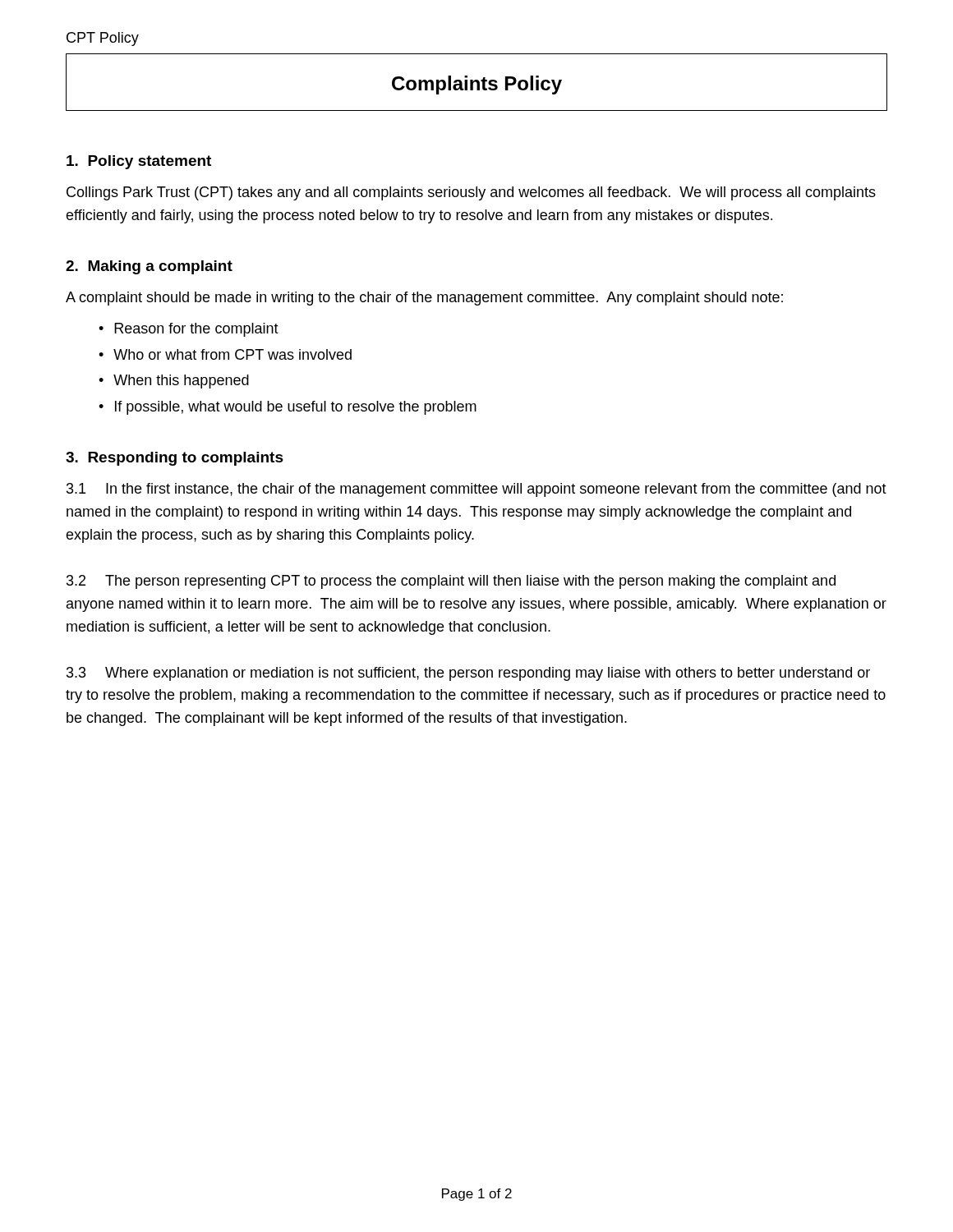Viewport: 953px width, 1232px height.
Task: Point to the element starting "A complaint should be made in writing to"
Action: tap(425, 297)
